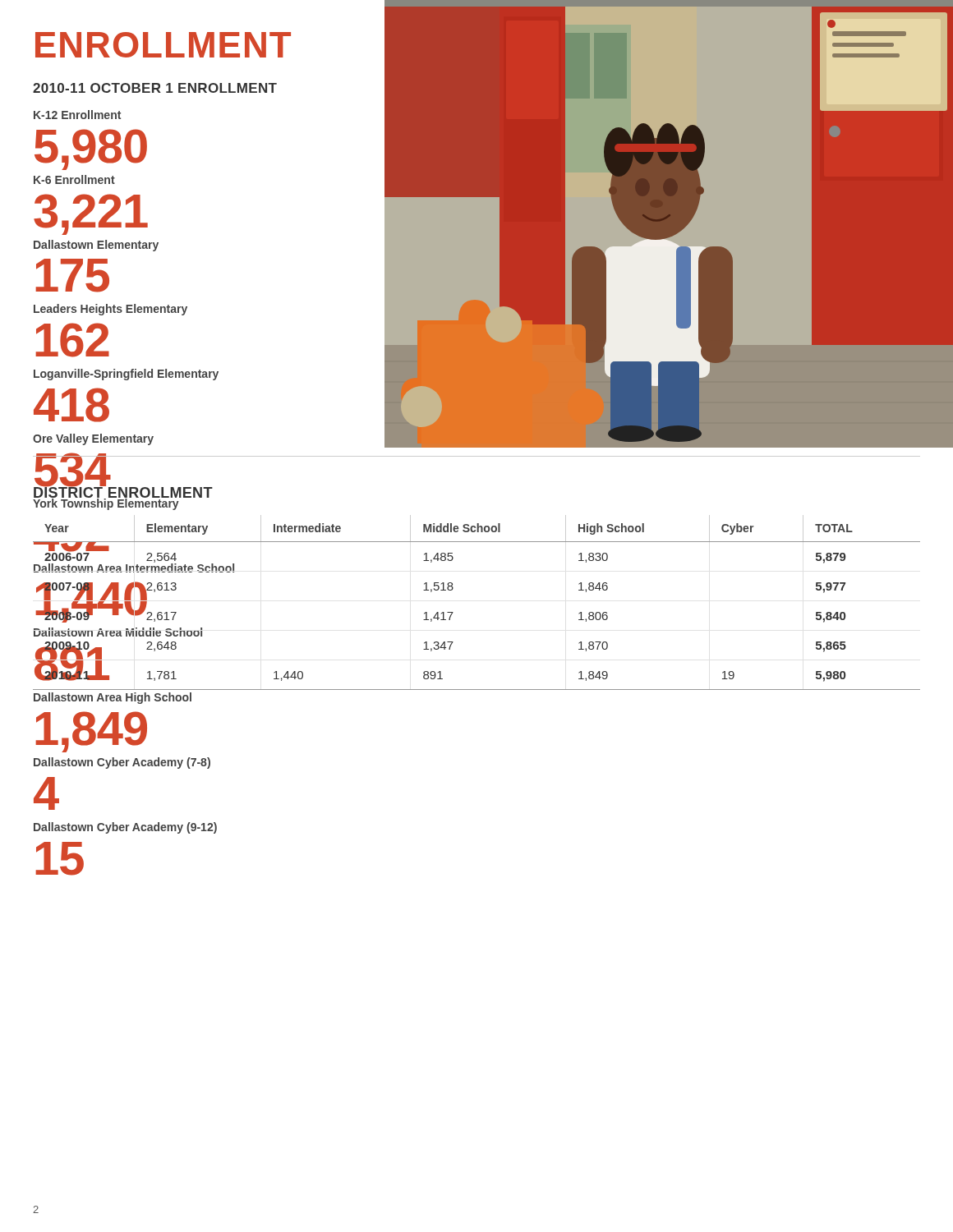Locate the text containing "Dallastown Area High School 1,849"
Screen dimensions: 1232x953
pyautogui.click(x=113, y=698)
